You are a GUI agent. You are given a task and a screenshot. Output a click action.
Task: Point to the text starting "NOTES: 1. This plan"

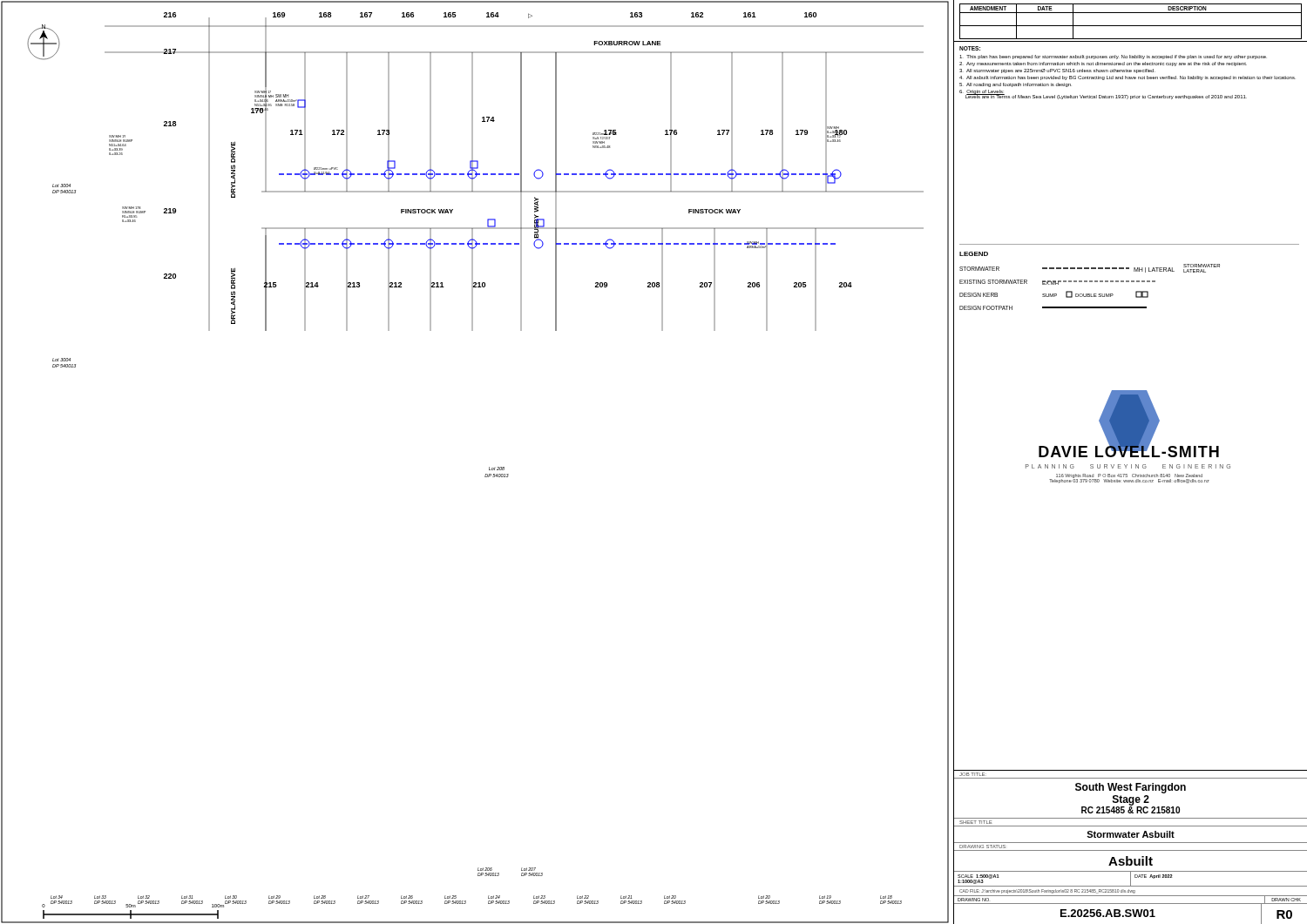1131,72
